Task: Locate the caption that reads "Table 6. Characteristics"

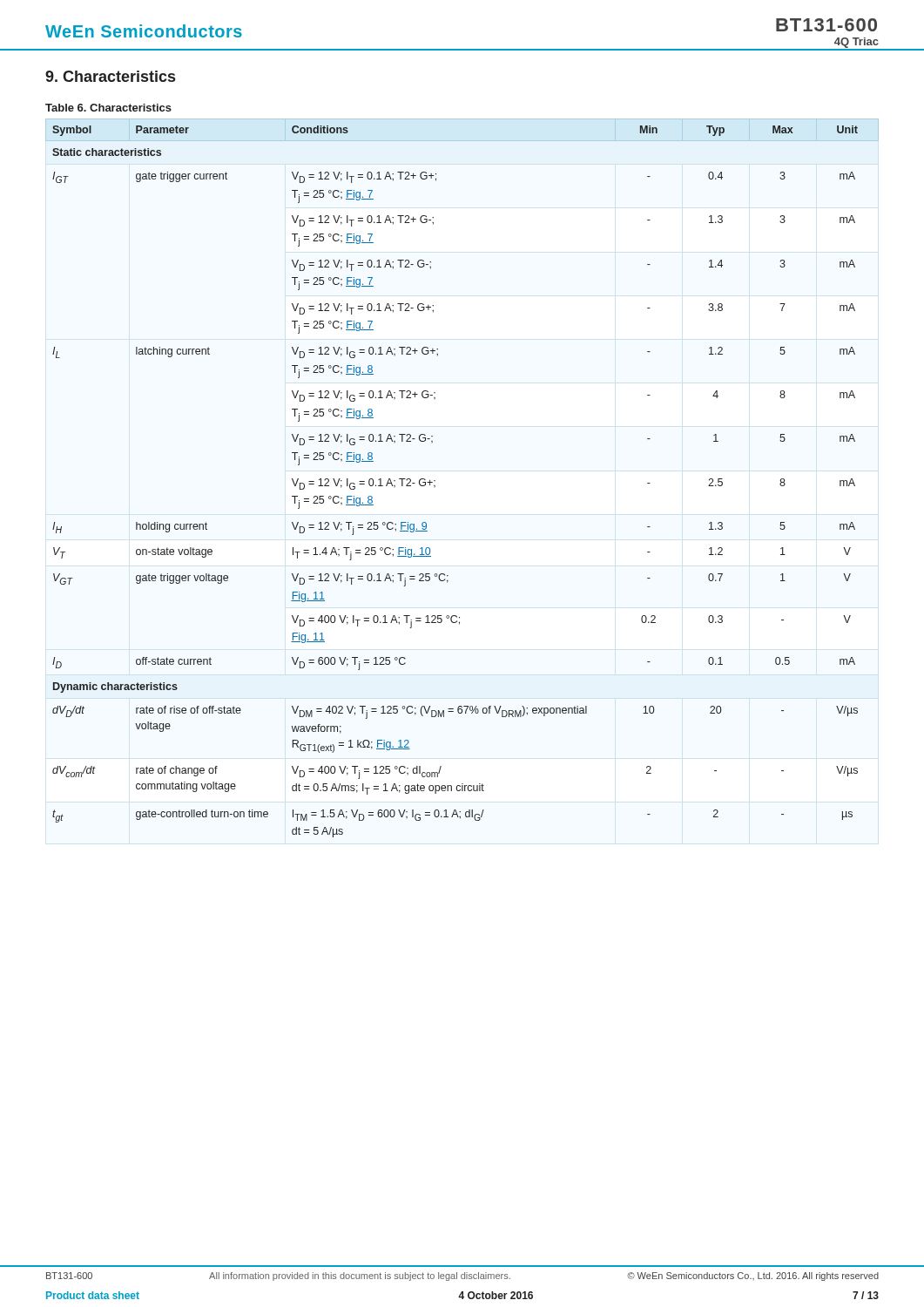Action: [x=108, y=108]
